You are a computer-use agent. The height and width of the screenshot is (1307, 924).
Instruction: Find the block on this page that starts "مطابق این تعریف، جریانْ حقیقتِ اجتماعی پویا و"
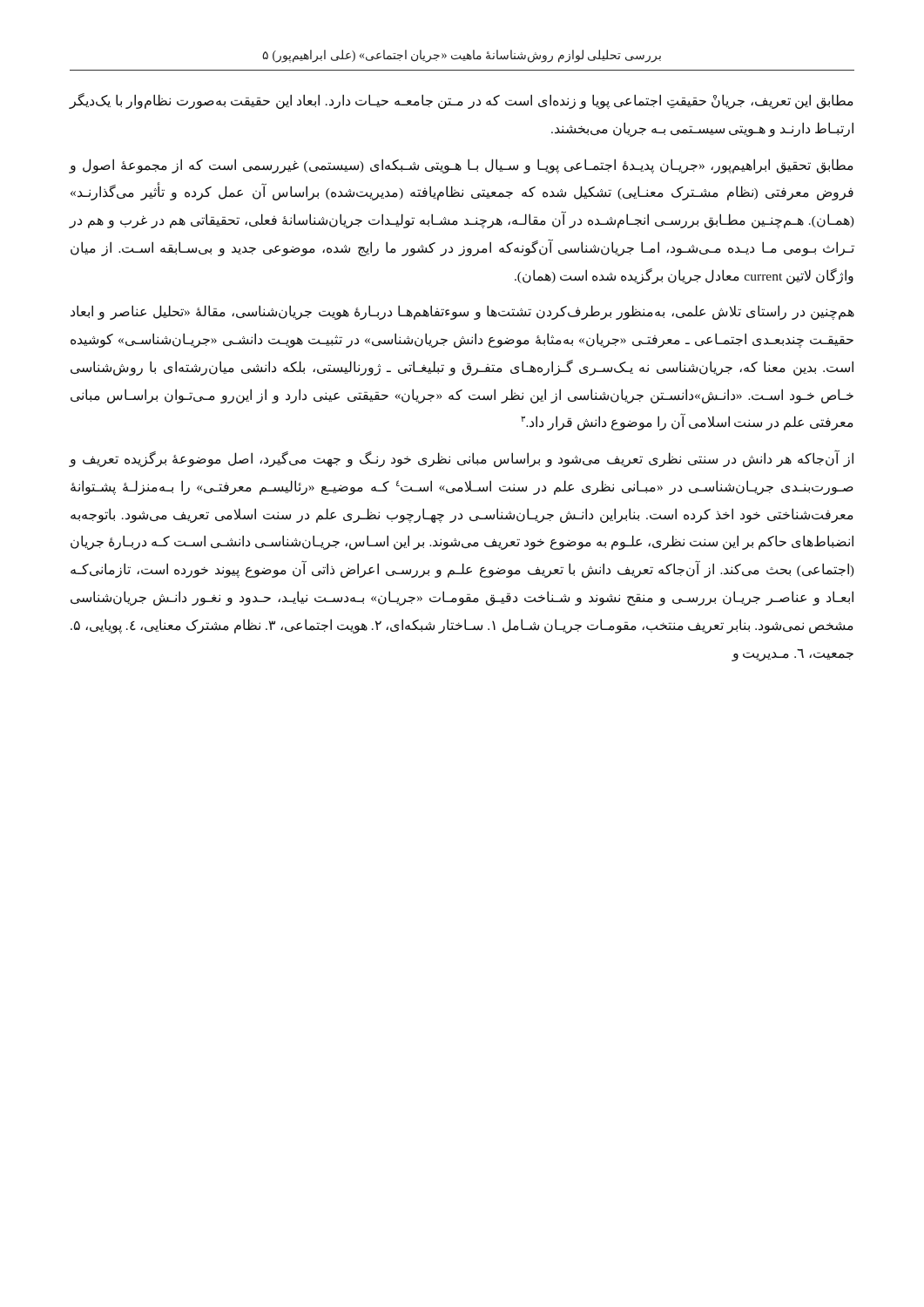pyautogui.click(x=462, y=115)
